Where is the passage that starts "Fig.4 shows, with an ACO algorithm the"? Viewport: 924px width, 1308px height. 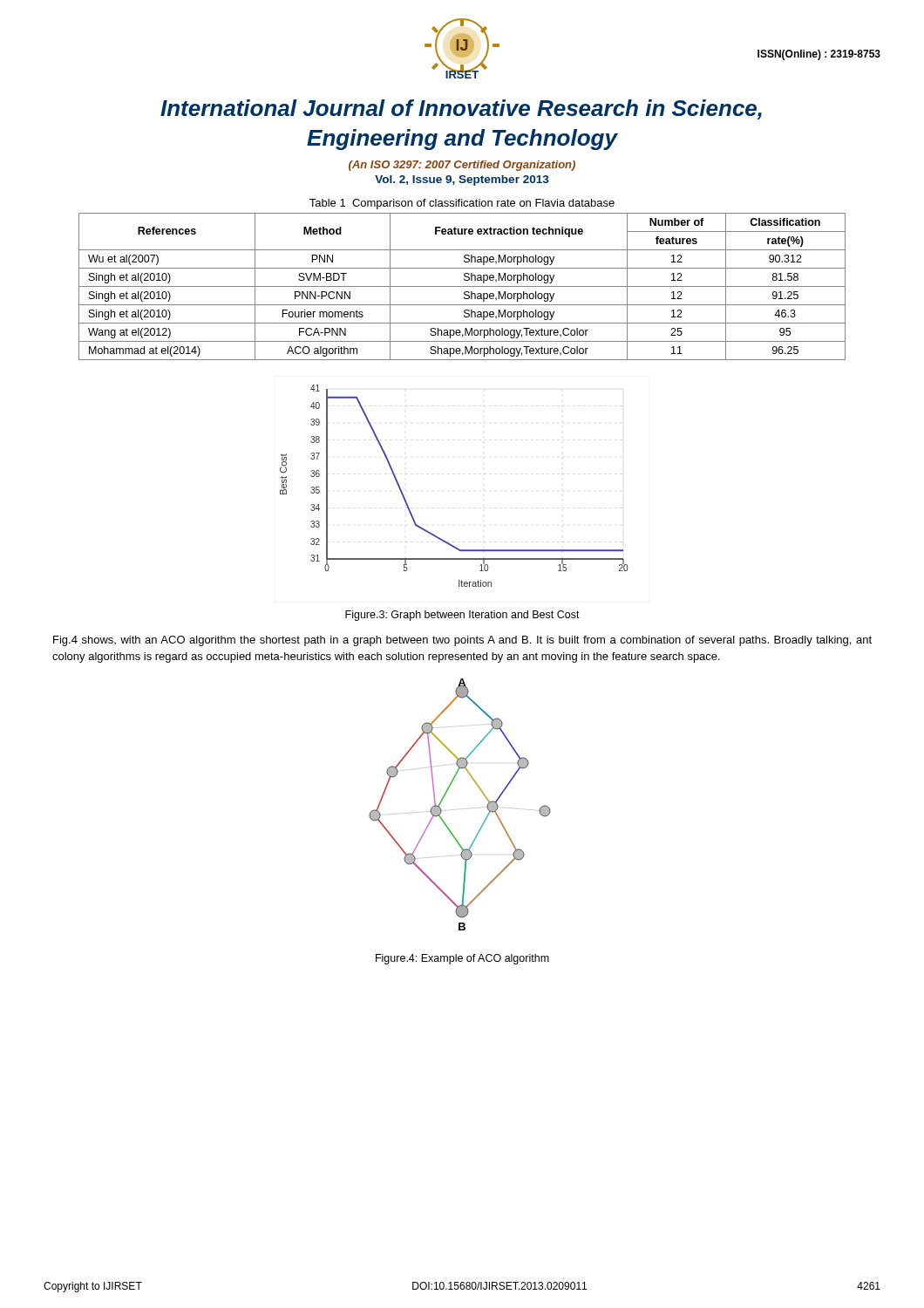tap(462, 648)
